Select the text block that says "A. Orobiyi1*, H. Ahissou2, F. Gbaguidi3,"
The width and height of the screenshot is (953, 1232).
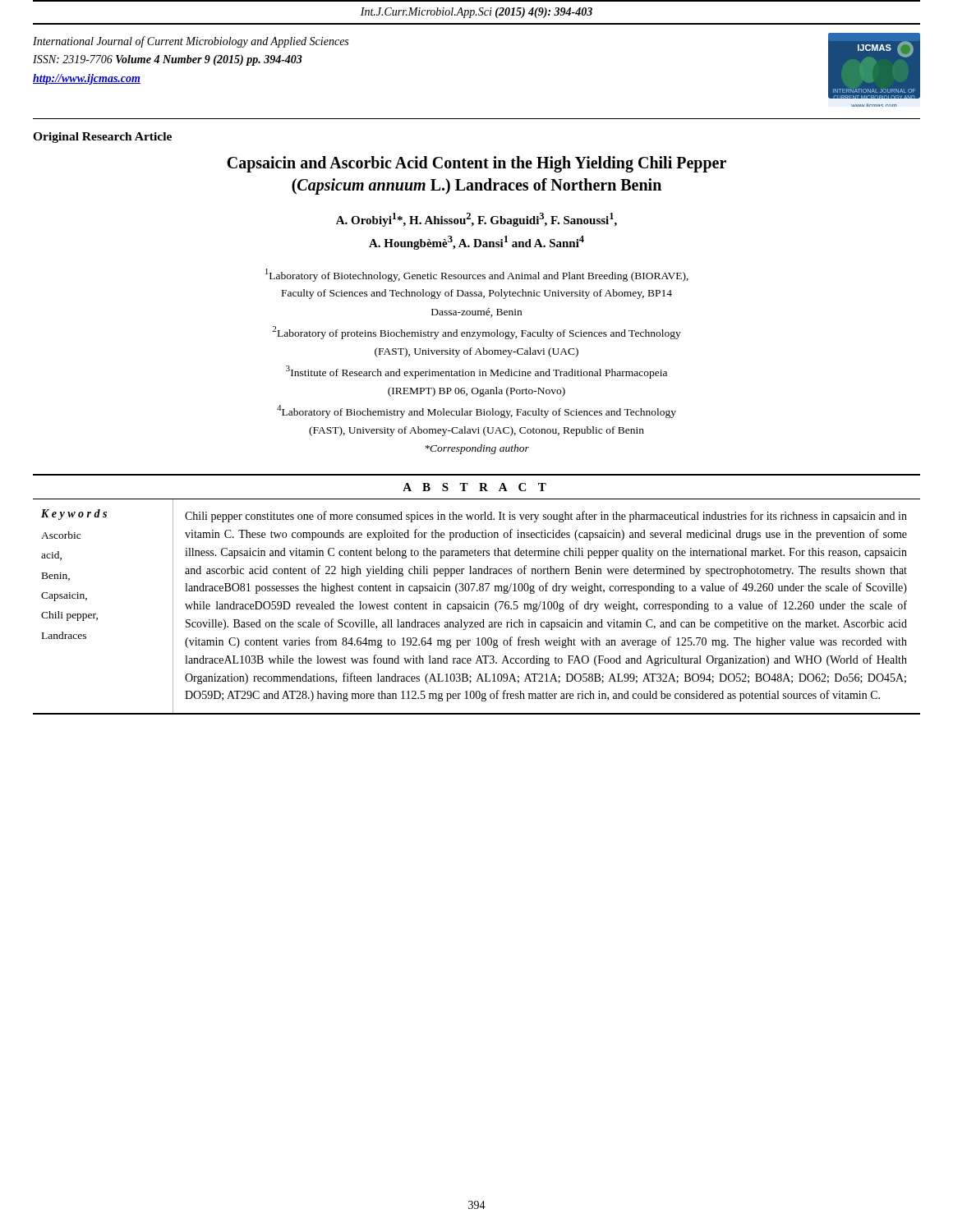pyautogui.click(x=476, y=230)
